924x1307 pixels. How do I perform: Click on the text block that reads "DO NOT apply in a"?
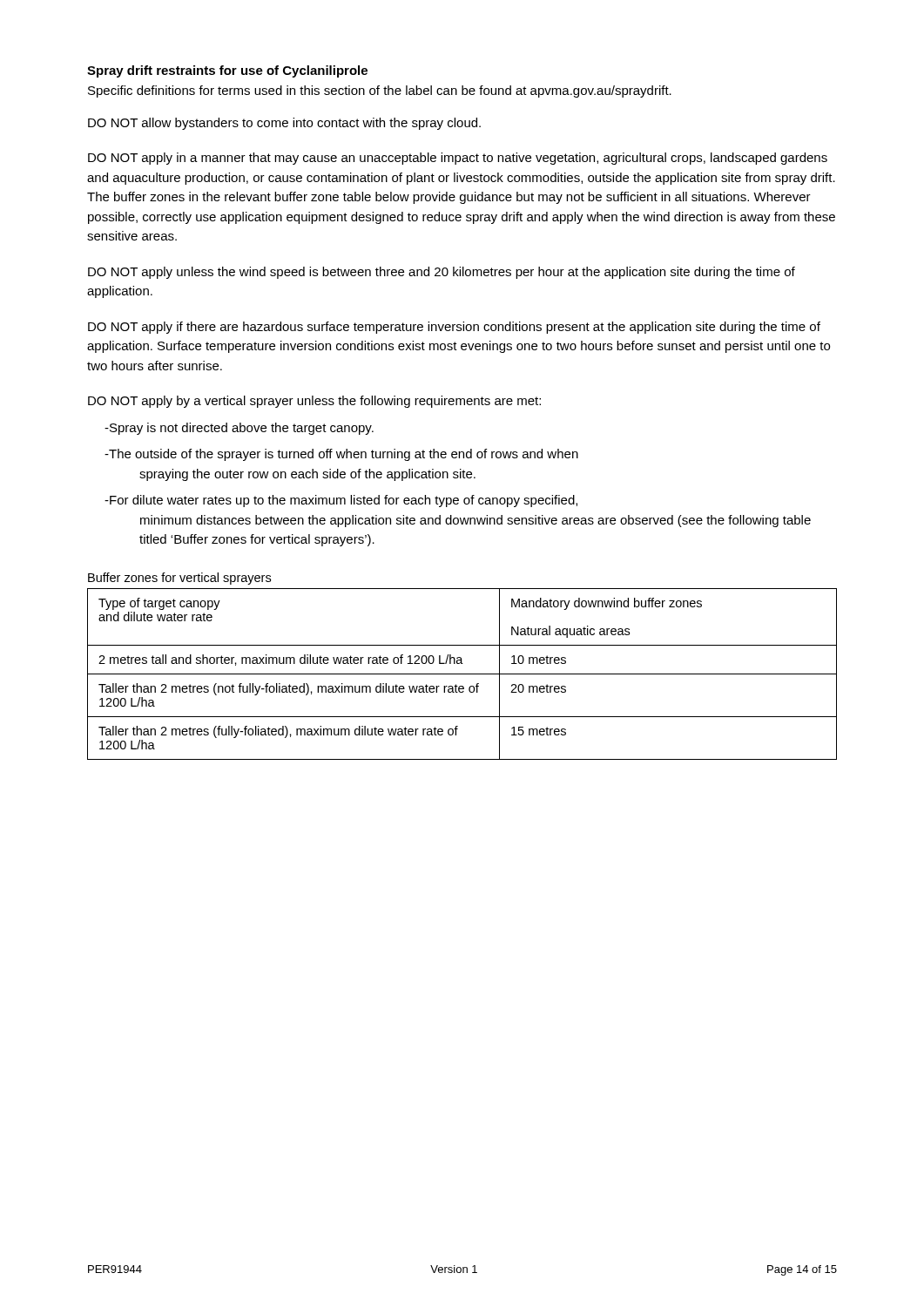(461, 197)
